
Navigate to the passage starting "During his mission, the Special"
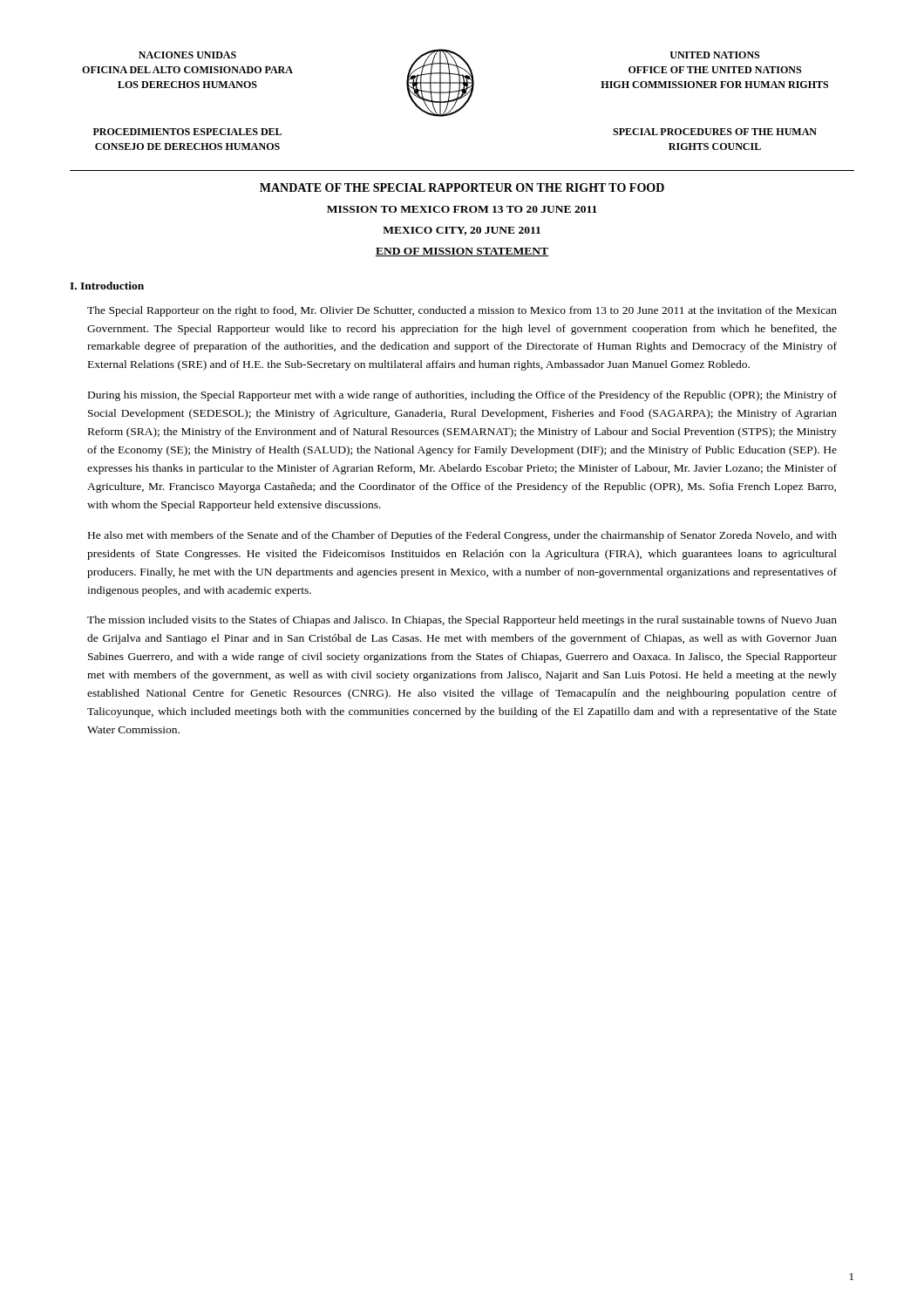point(462,450)
